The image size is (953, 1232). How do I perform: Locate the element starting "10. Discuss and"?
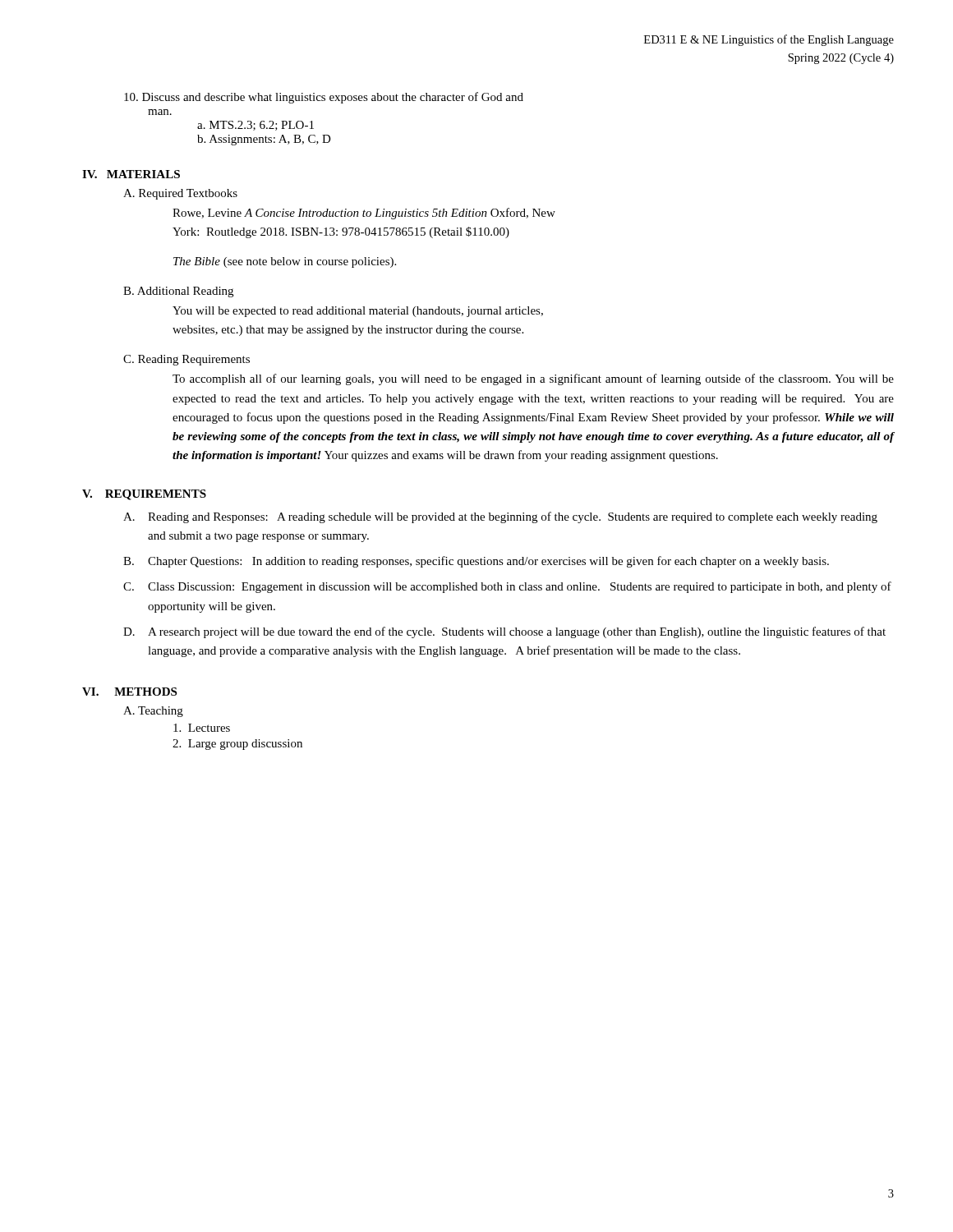(324, 98)
